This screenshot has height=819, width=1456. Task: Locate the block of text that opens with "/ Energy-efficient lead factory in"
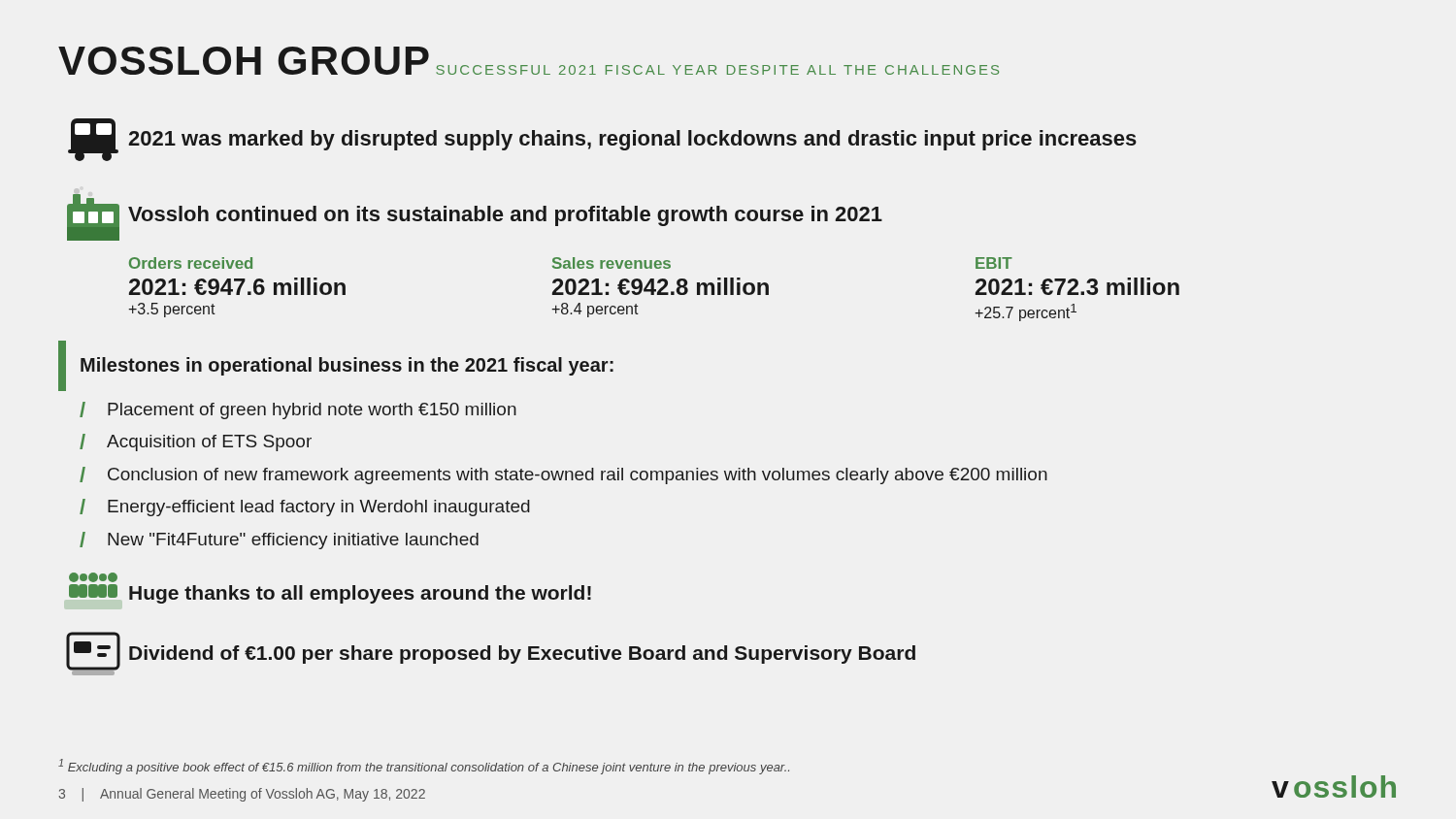[305, 508]
